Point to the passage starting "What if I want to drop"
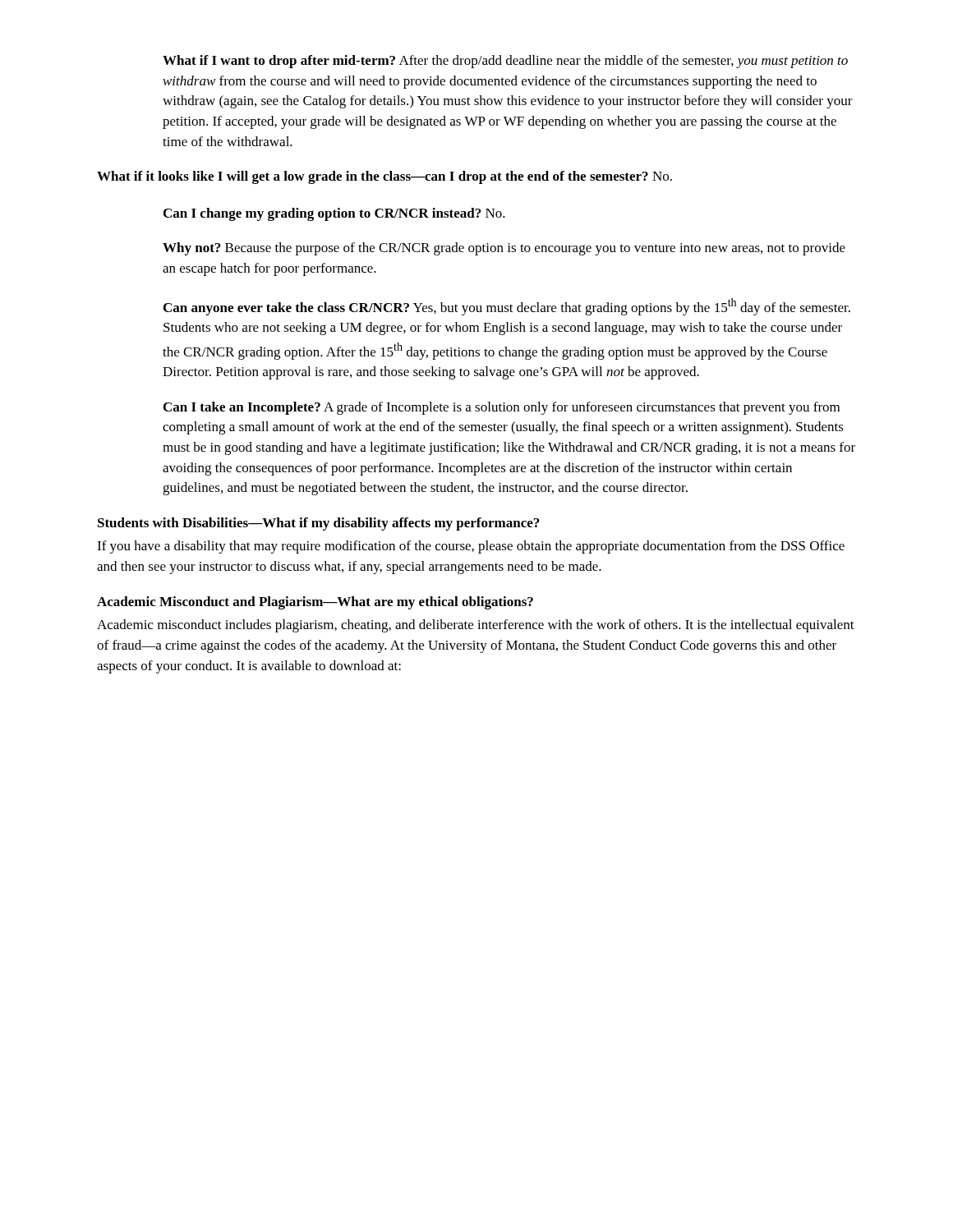The height and width of the screenshot is (1232, 953). (507, 101)
